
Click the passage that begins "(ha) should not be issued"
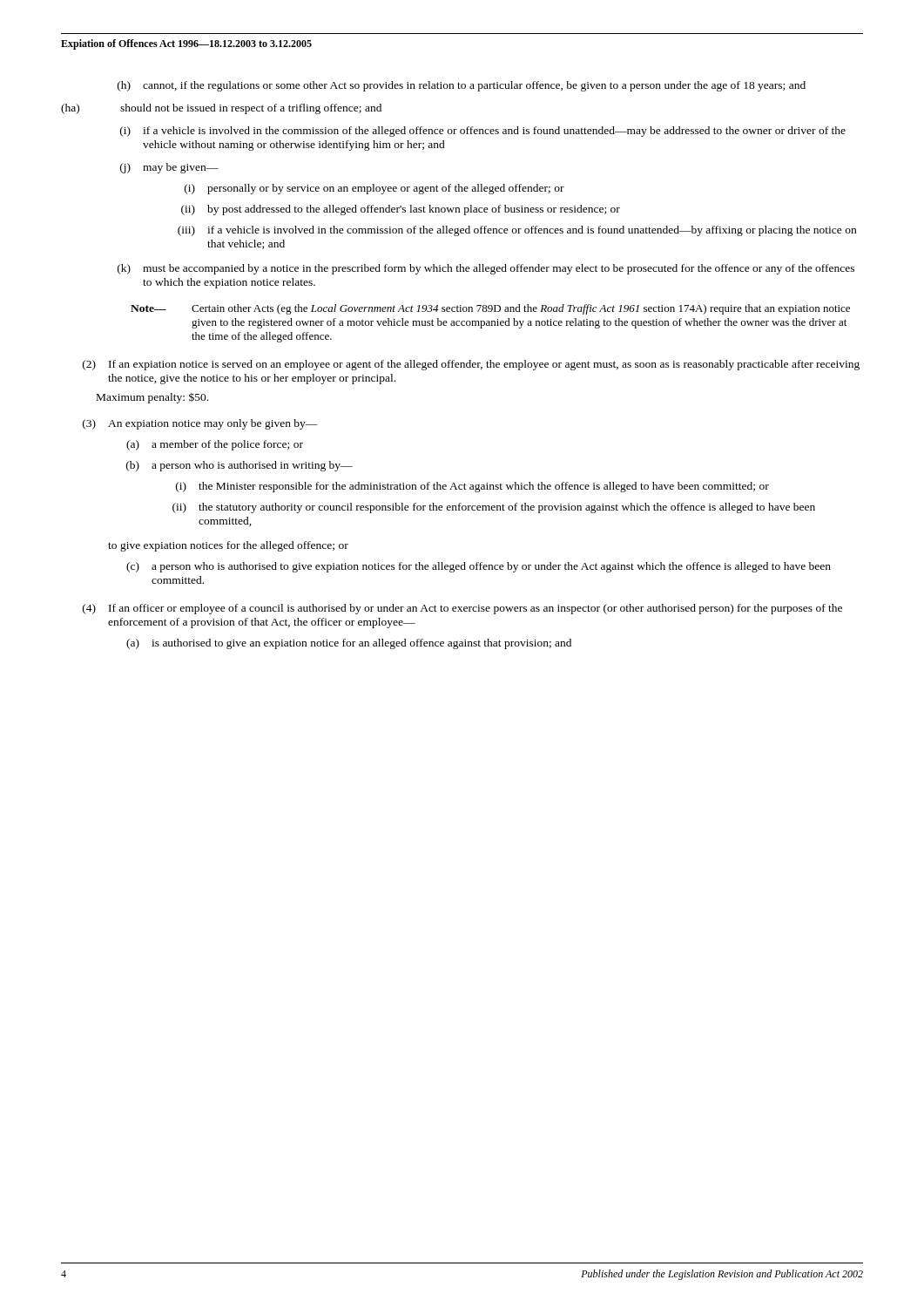click(221, 109)
